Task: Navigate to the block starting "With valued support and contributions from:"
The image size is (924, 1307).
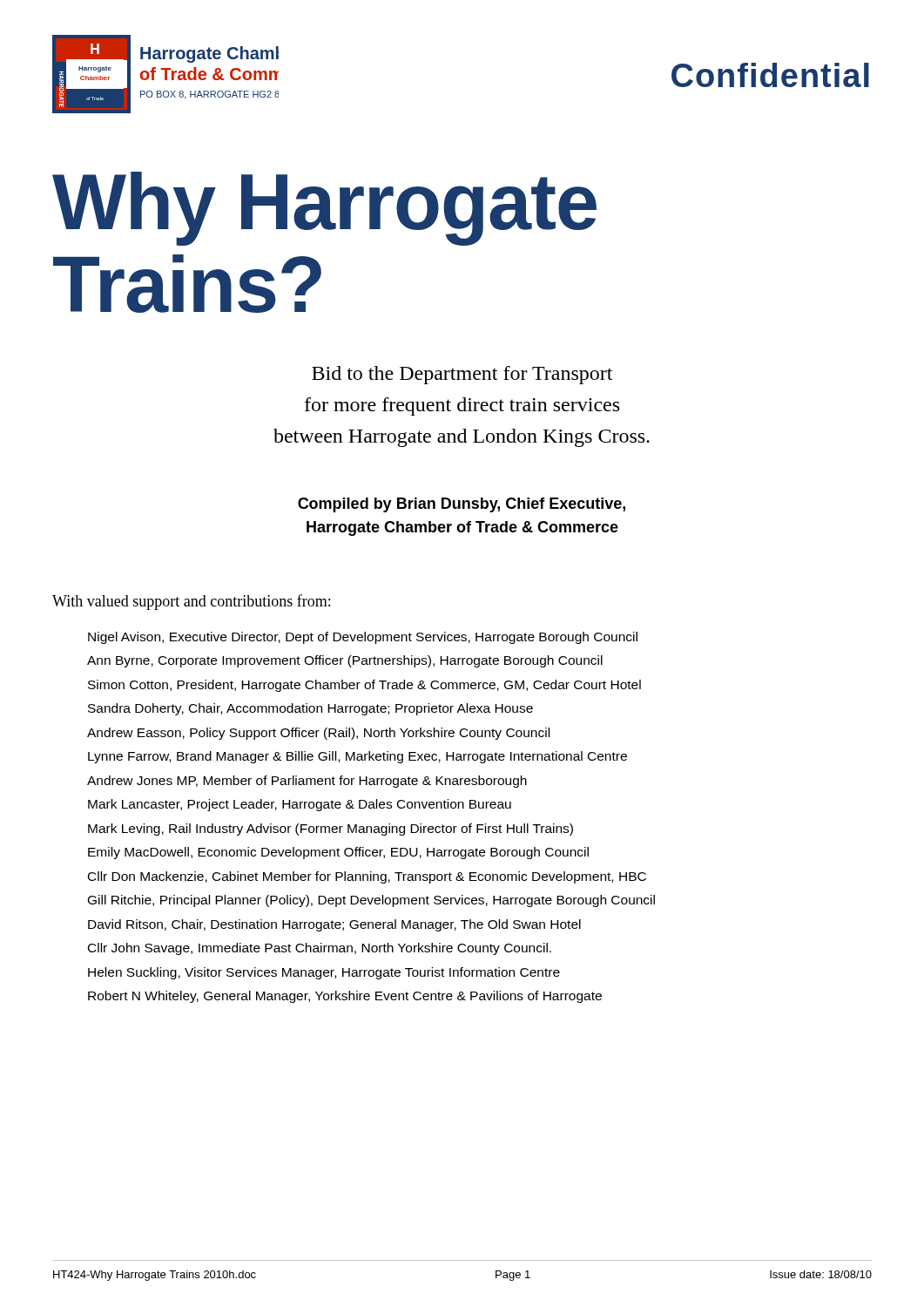Action: coord(191,602)
